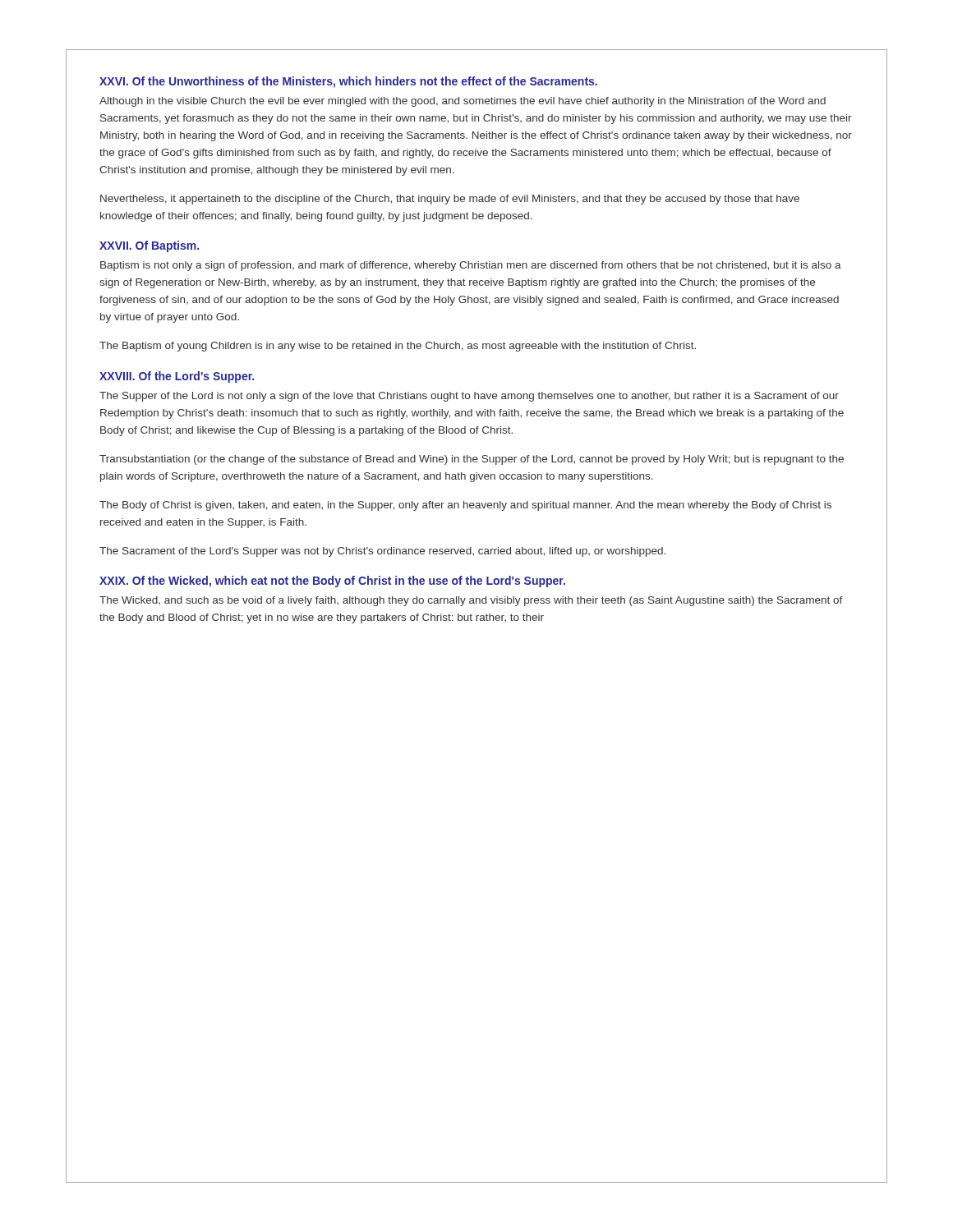The image size is (953, 1232).
Task: Click on the text starting "Nevertheless, it appertaineth to the"
Action: pos(450,207)
